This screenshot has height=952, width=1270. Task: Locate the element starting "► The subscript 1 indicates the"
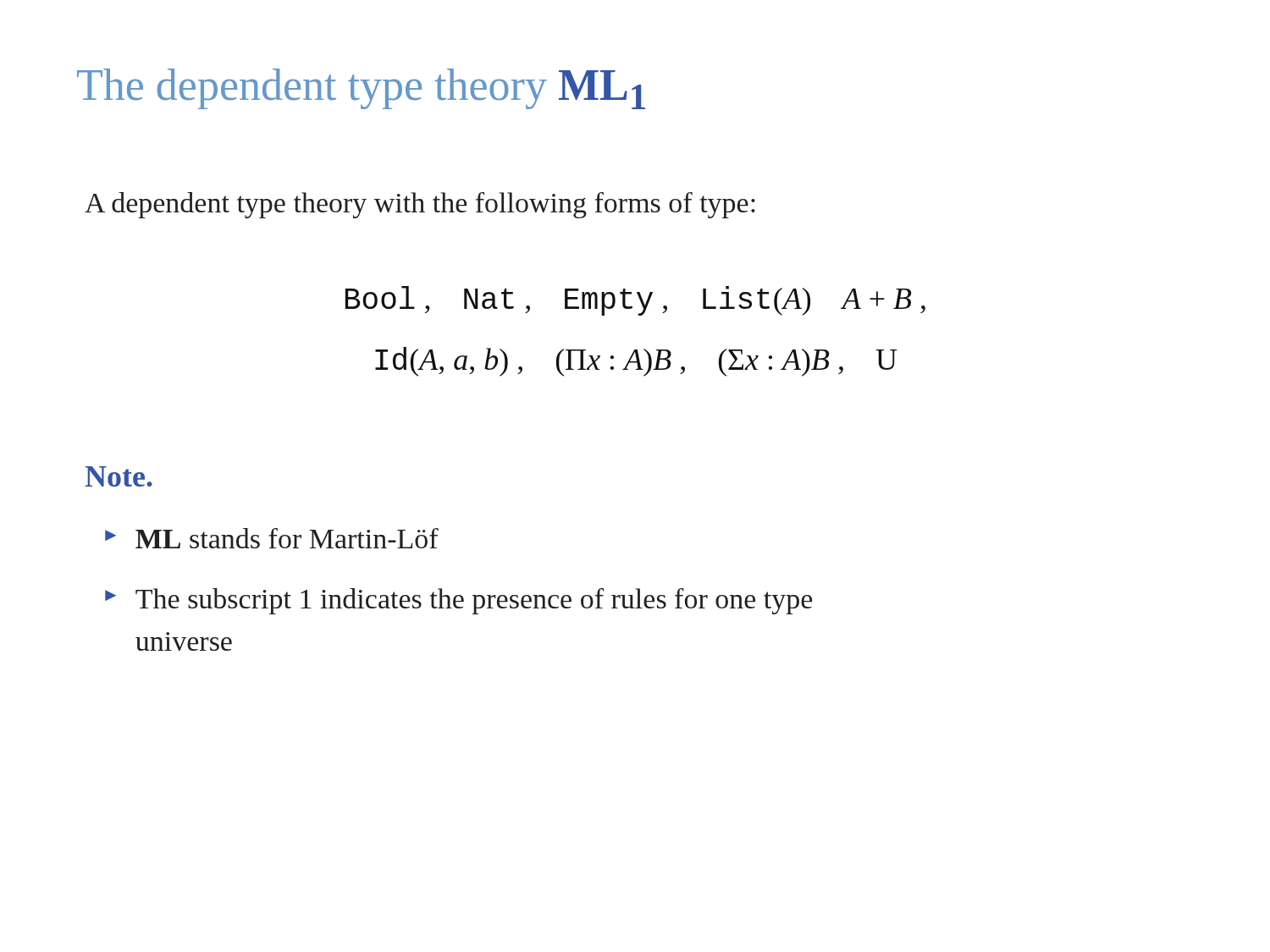458,601
